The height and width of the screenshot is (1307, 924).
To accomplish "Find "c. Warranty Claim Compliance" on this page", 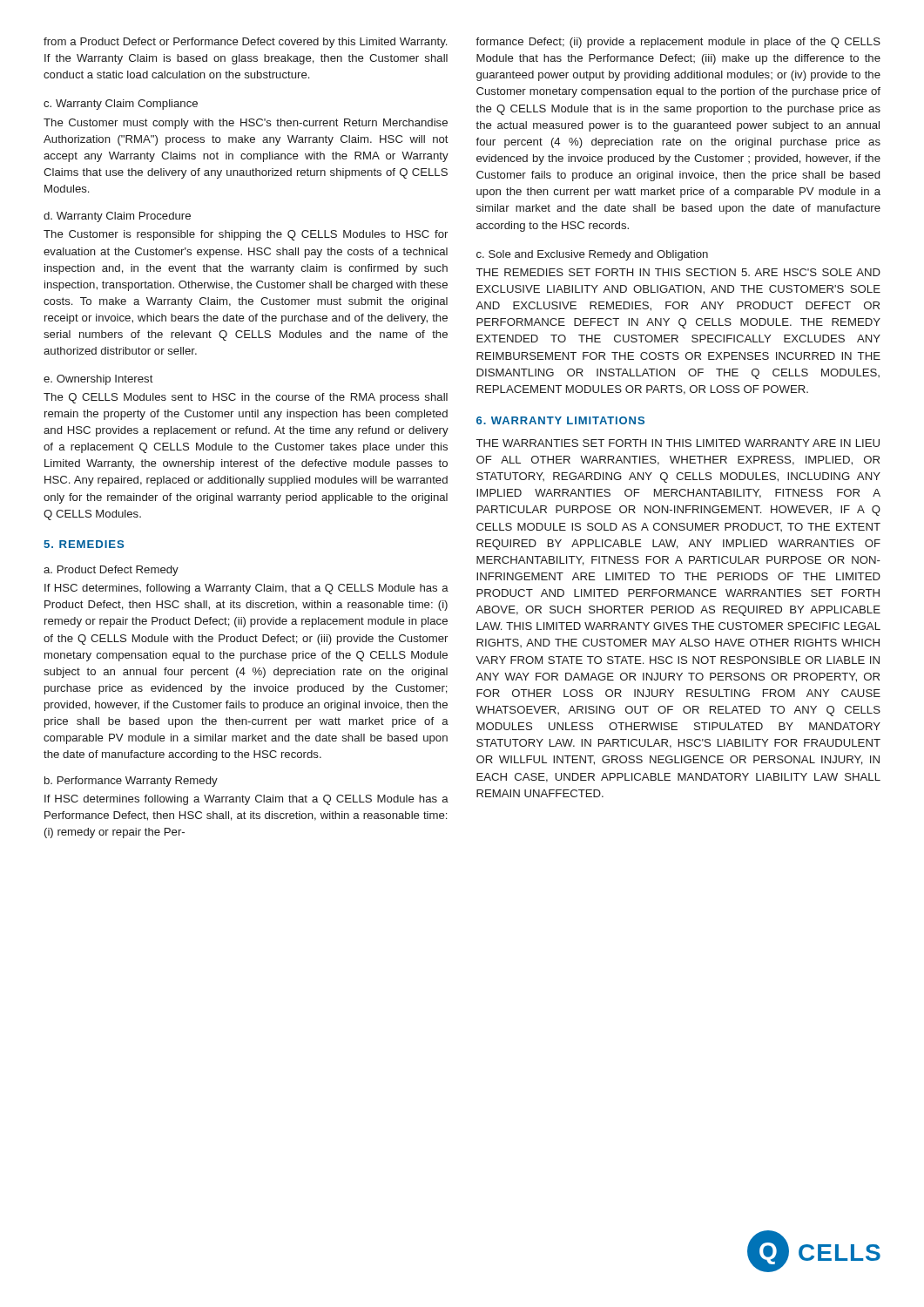I will 121,105.
